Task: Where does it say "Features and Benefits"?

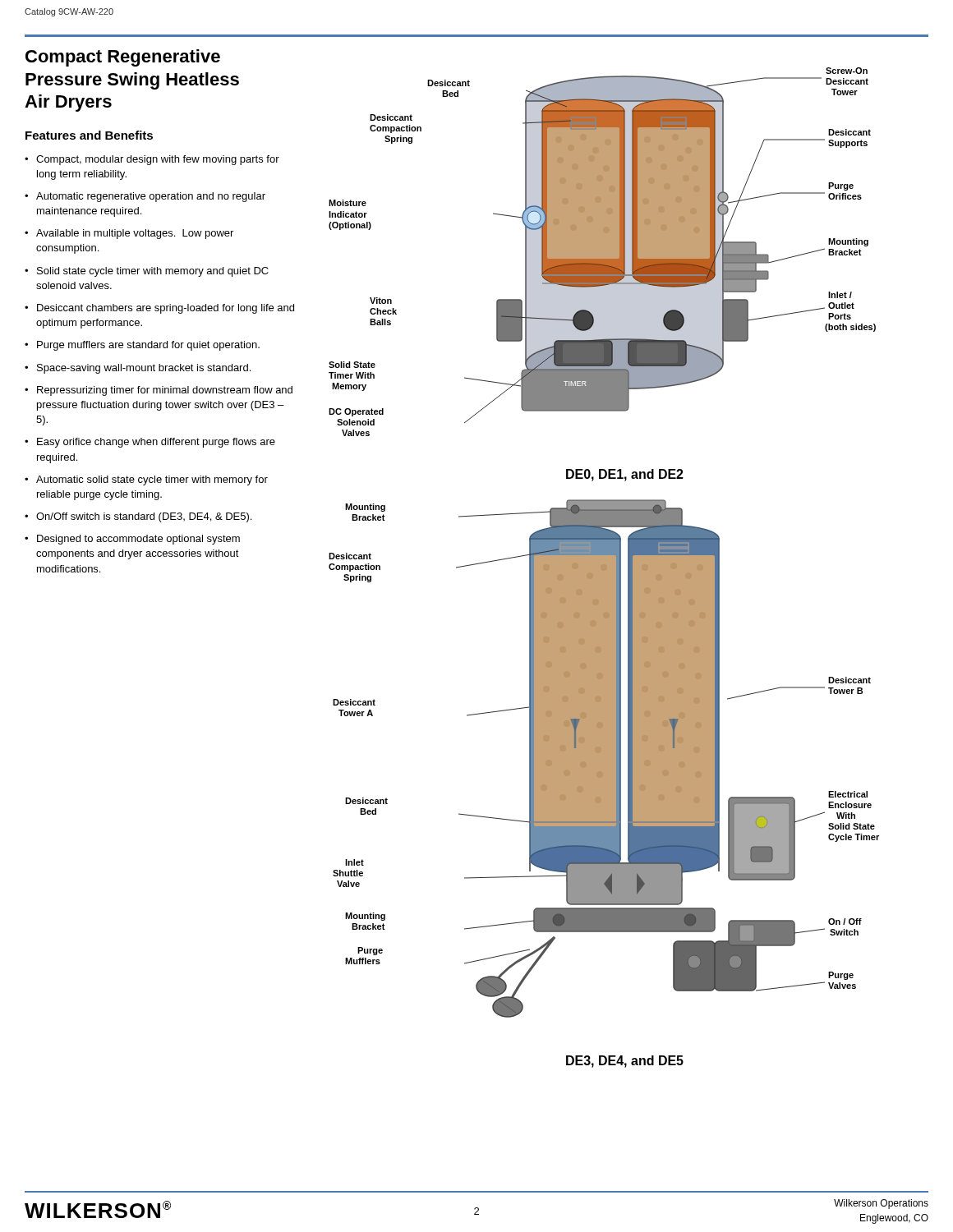Action: click(x=89, y=135)
